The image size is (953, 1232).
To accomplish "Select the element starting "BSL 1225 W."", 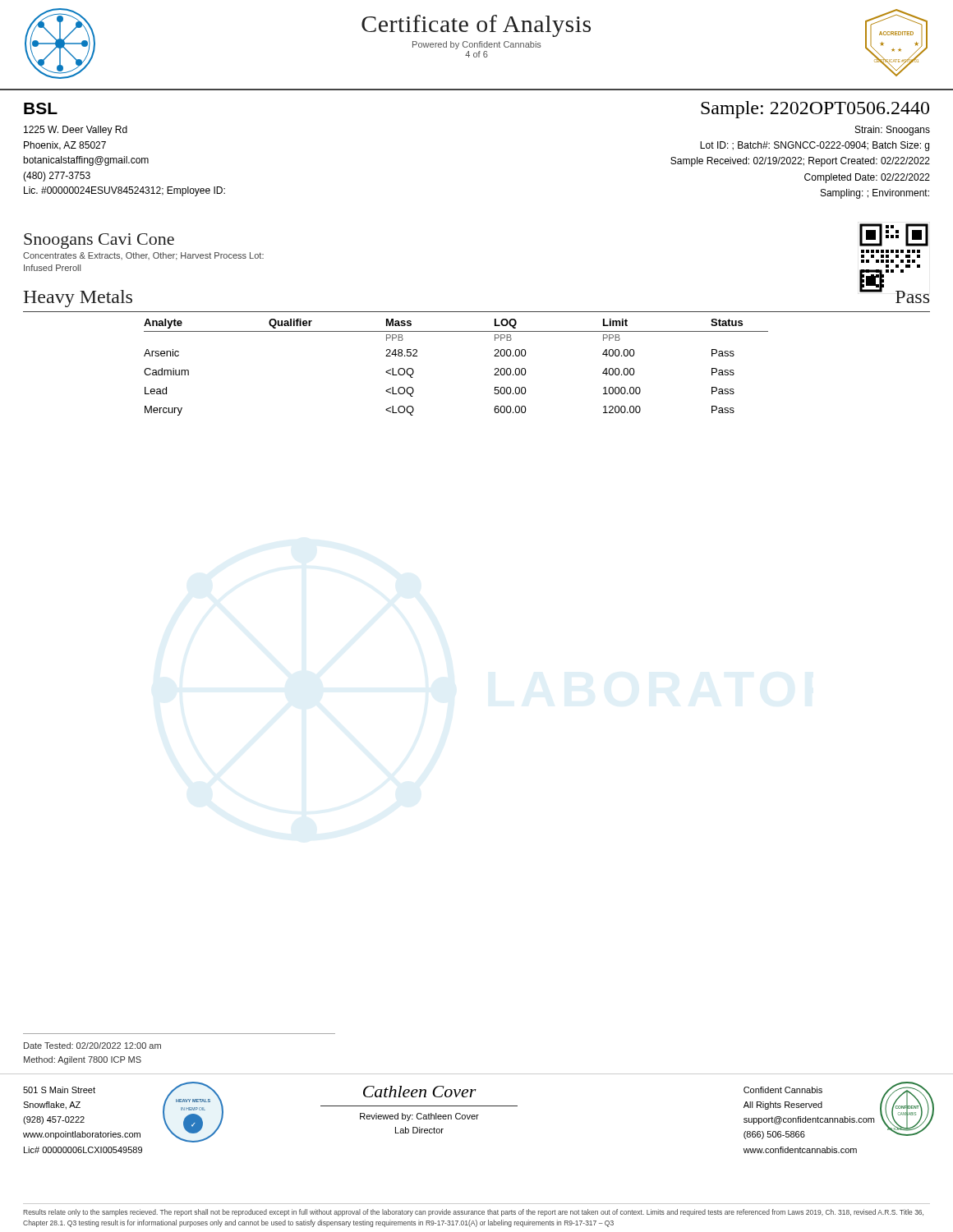I will (x=41, y=108).
